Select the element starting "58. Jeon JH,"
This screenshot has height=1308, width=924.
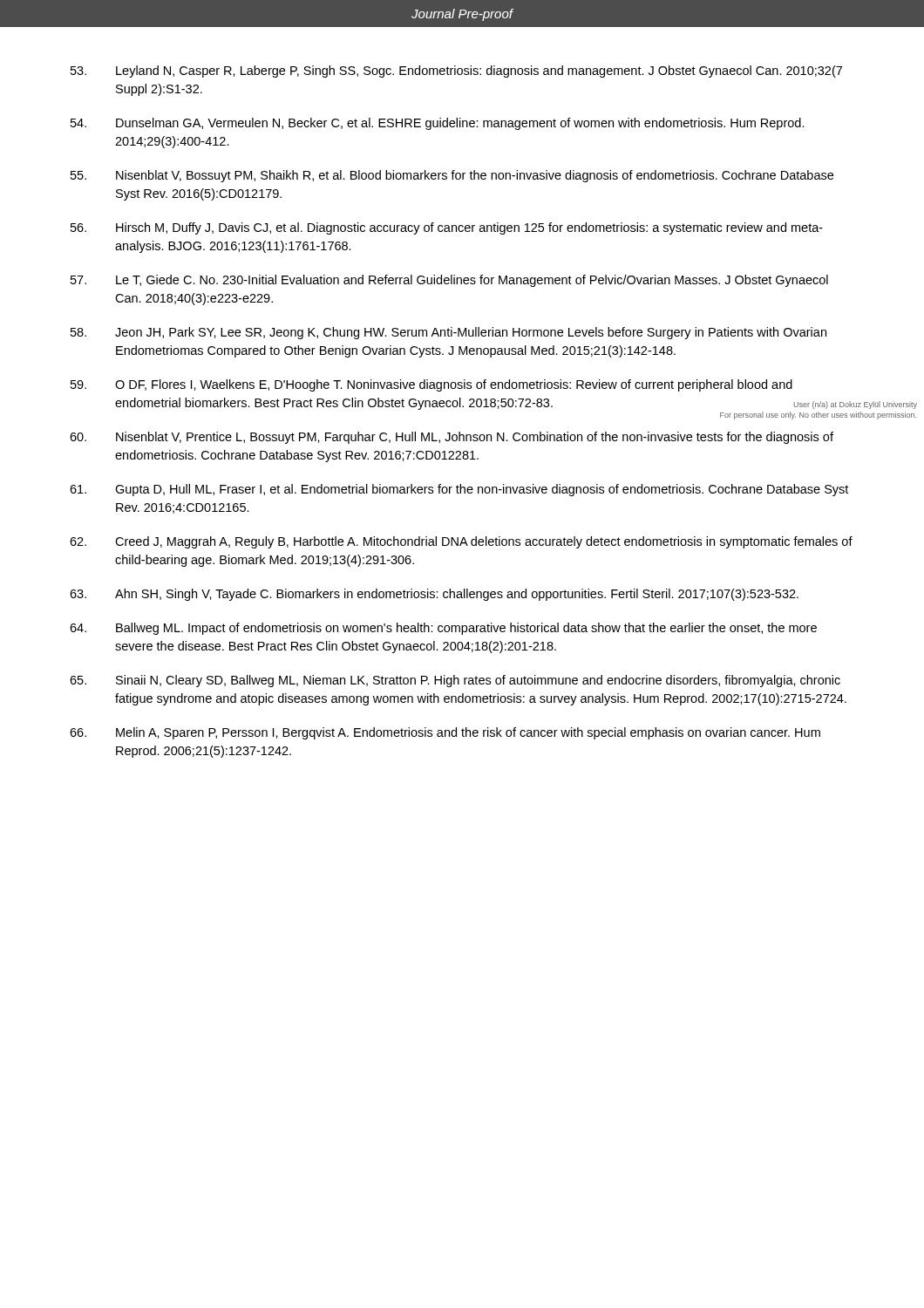(x=462, y=342)
